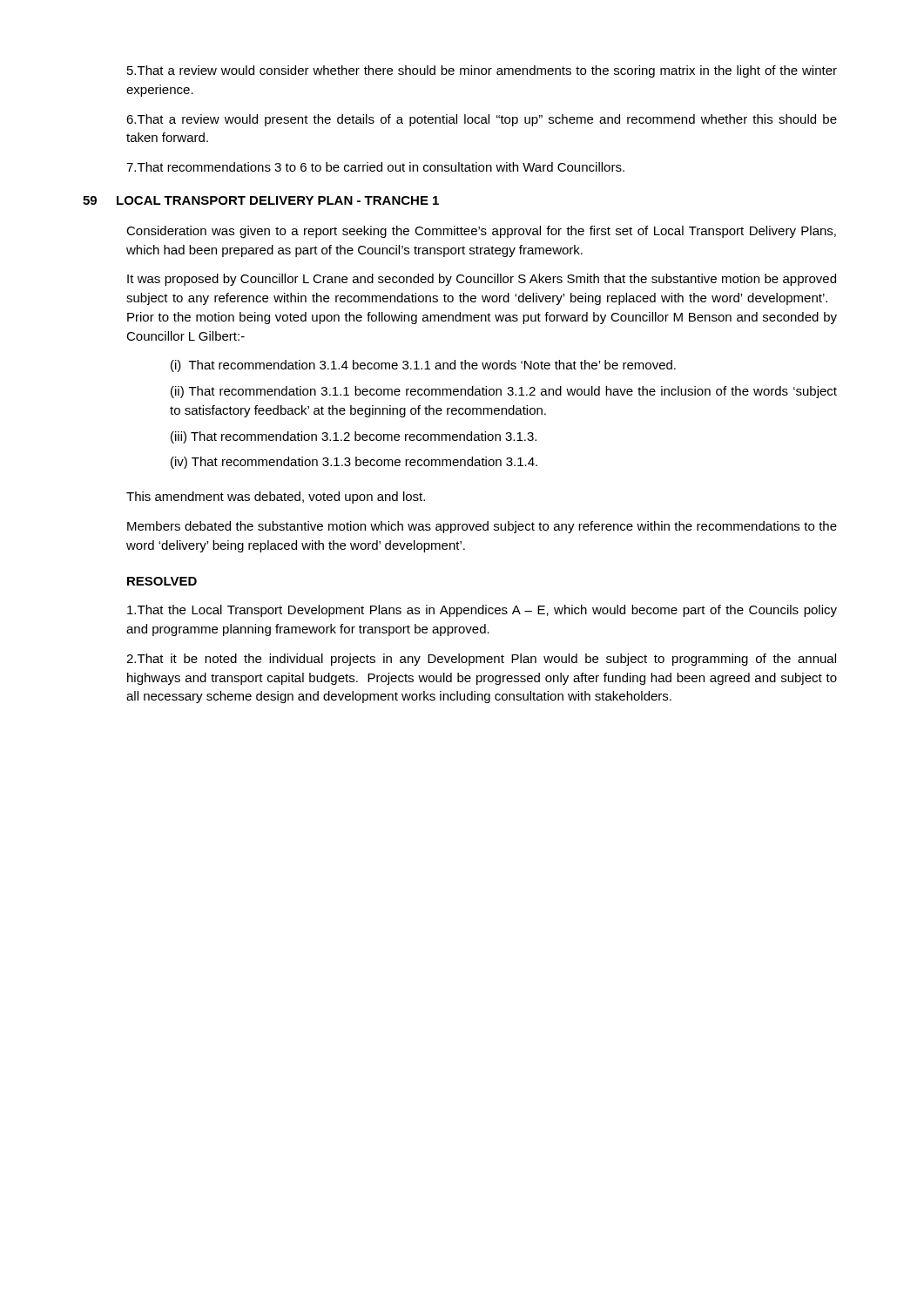Locate the text starting "(iv) That recommendation 3.1.3 become recommendation 3.1.4."
This screenshot has height=1307, width=924.
(354, 462)
